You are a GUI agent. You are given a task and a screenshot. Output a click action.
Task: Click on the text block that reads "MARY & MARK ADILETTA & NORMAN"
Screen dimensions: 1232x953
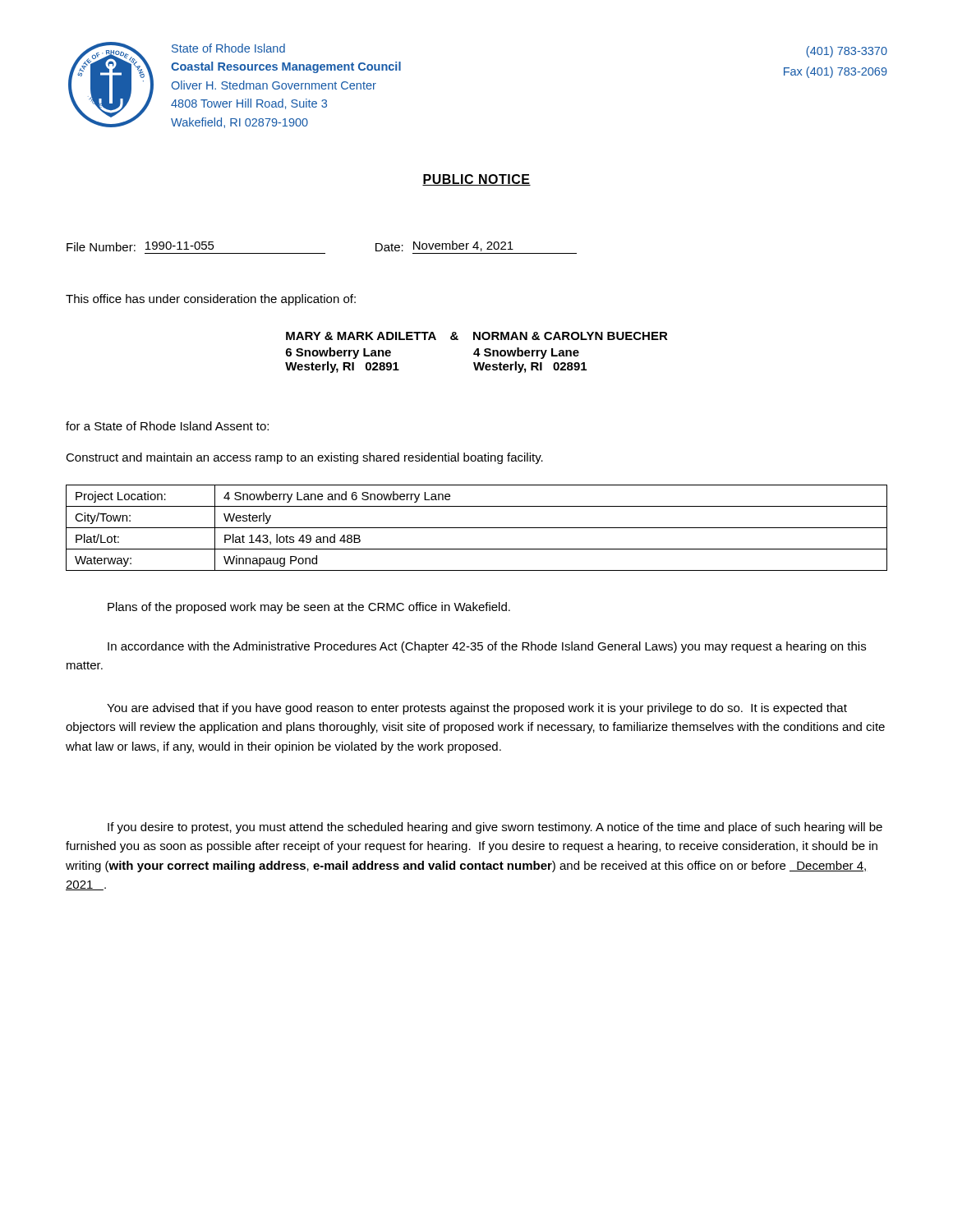[x=476, y=351]
